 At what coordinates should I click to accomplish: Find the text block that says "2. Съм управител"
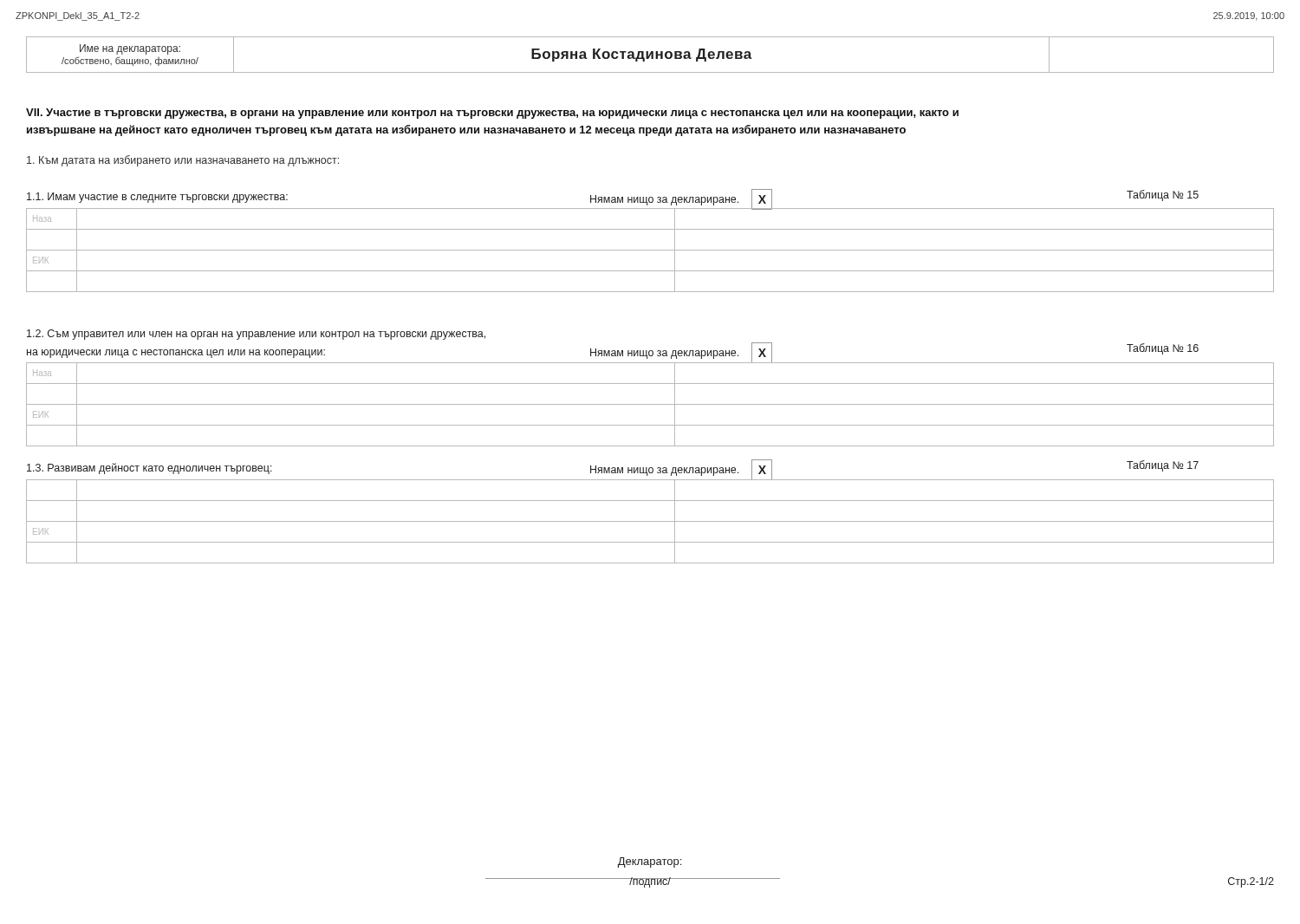point(256,344)
